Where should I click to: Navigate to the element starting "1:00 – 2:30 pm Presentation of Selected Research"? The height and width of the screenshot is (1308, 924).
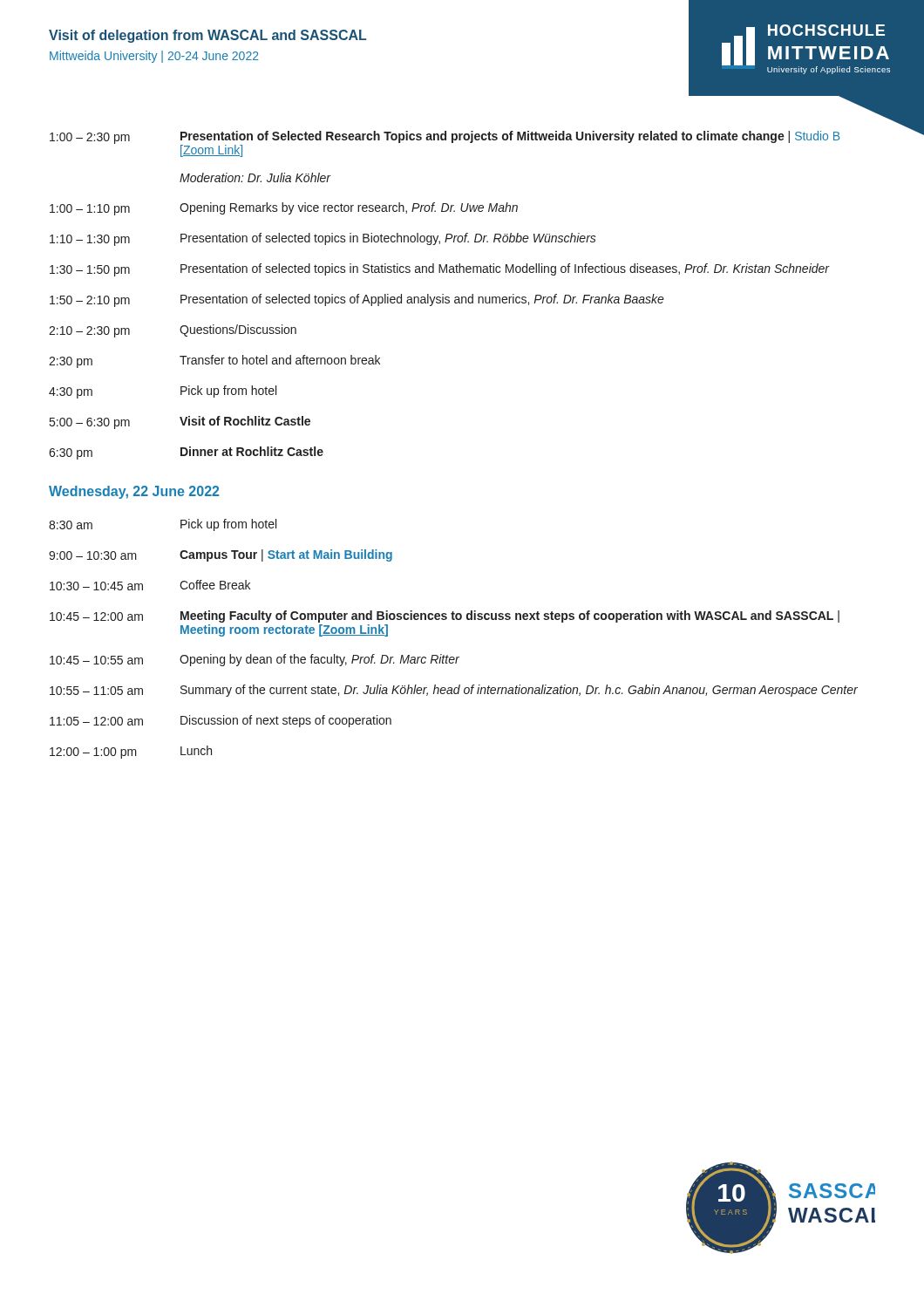(89, 141)
